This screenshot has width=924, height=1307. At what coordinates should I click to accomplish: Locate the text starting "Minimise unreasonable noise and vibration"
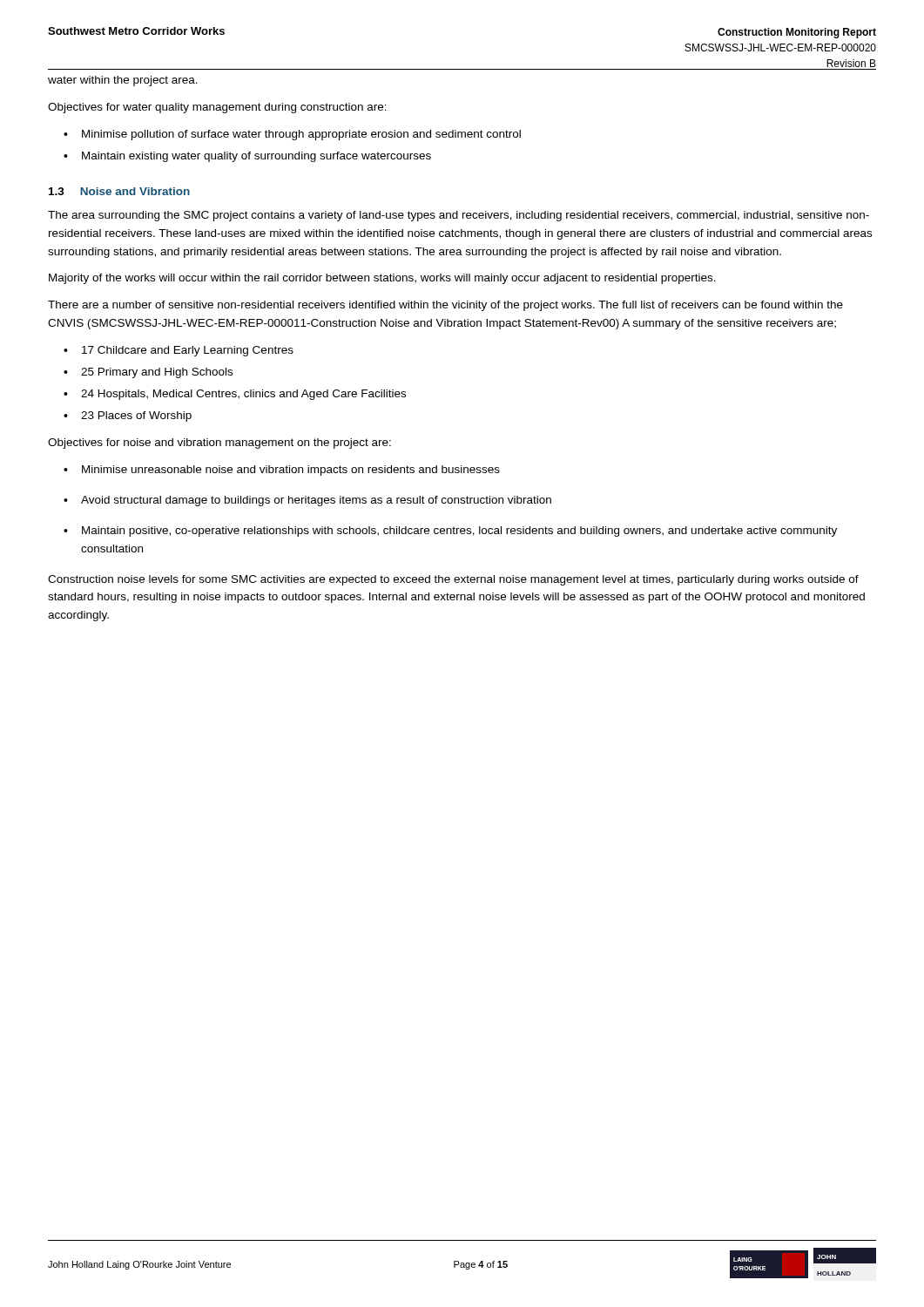[290, 469]
